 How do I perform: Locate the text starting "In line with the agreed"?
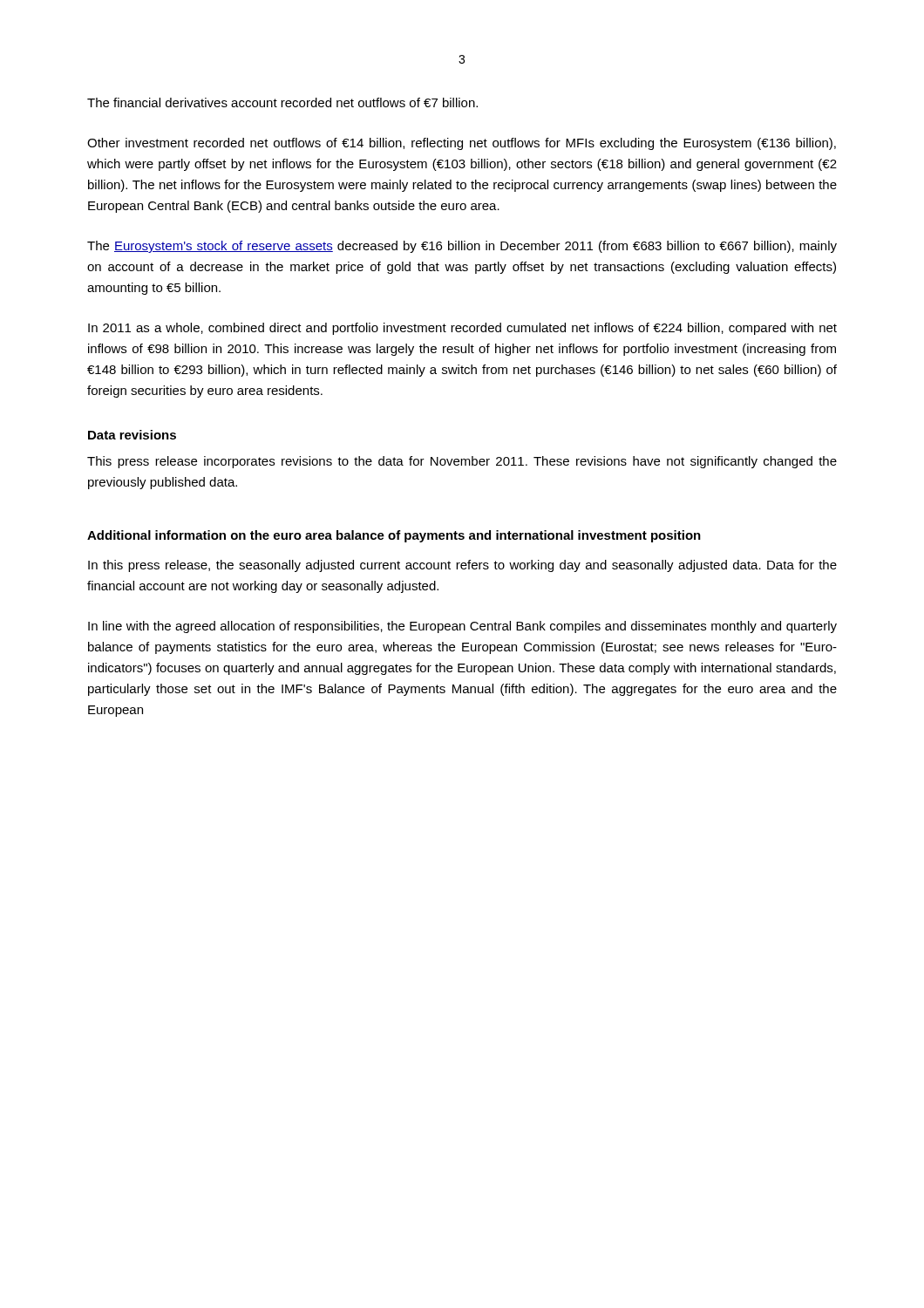click(462, 668)
